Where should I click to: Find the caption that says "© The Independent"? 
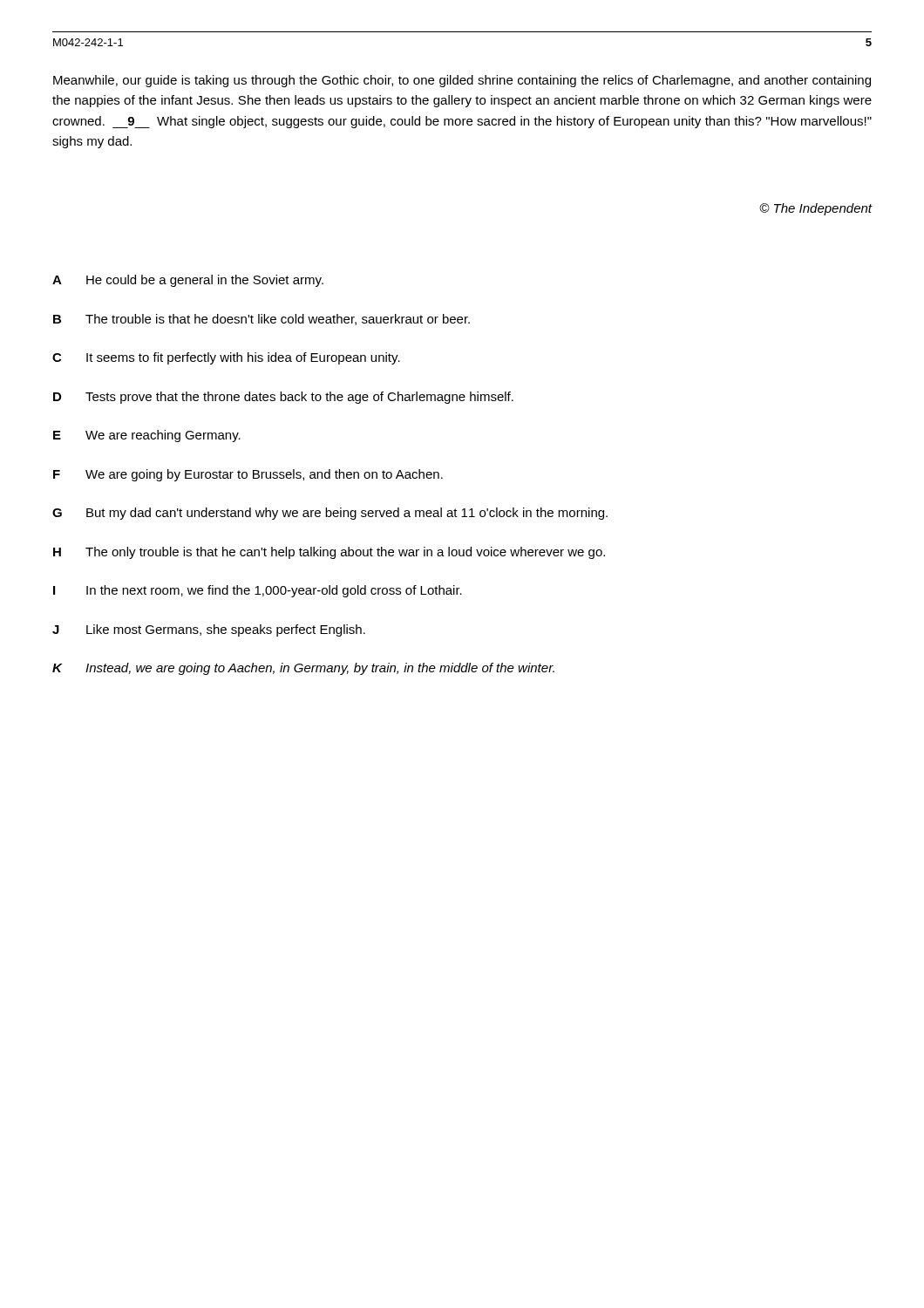tap(816, 208)
